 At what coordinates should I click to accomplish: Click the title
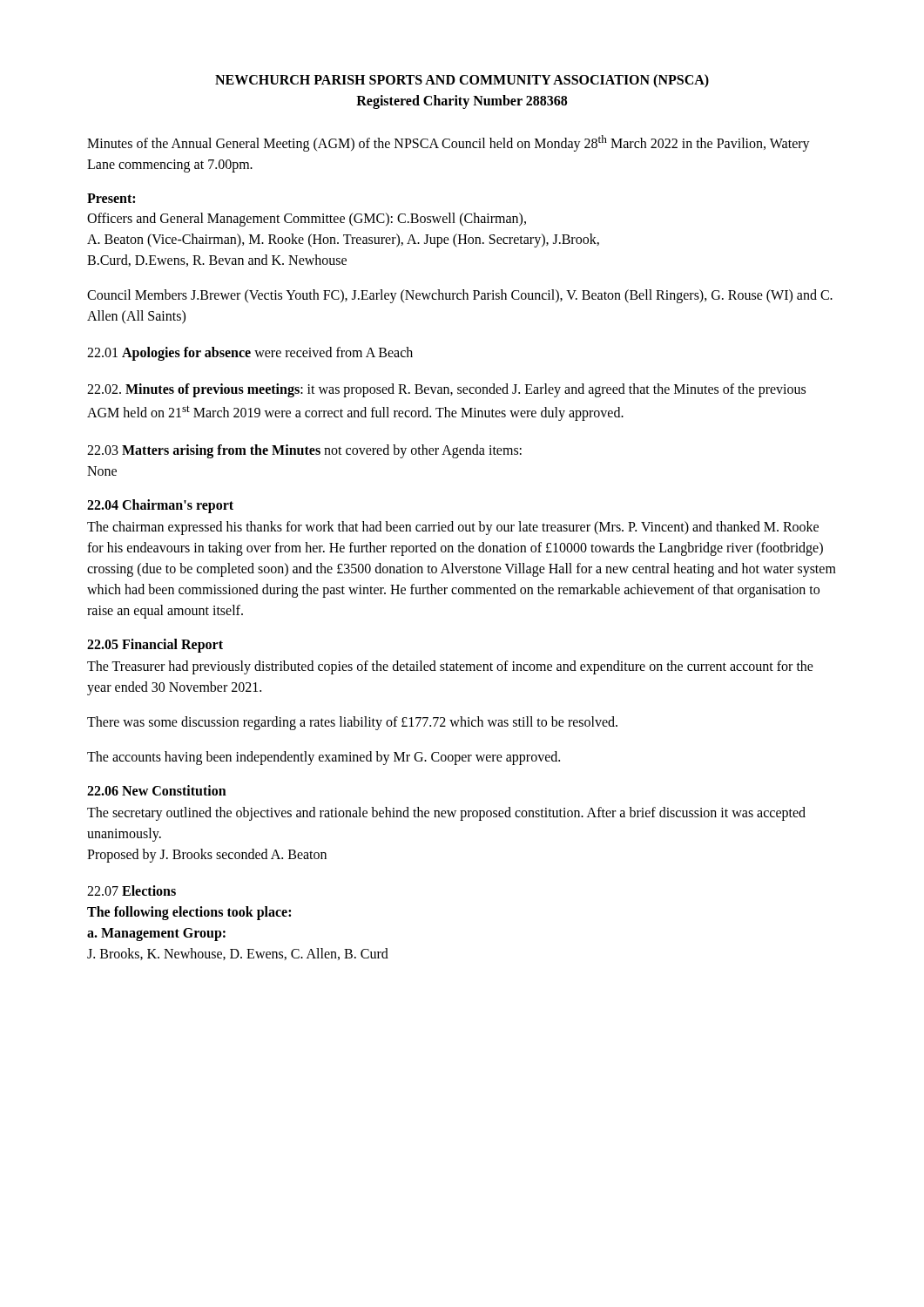[x=462, y=91]
